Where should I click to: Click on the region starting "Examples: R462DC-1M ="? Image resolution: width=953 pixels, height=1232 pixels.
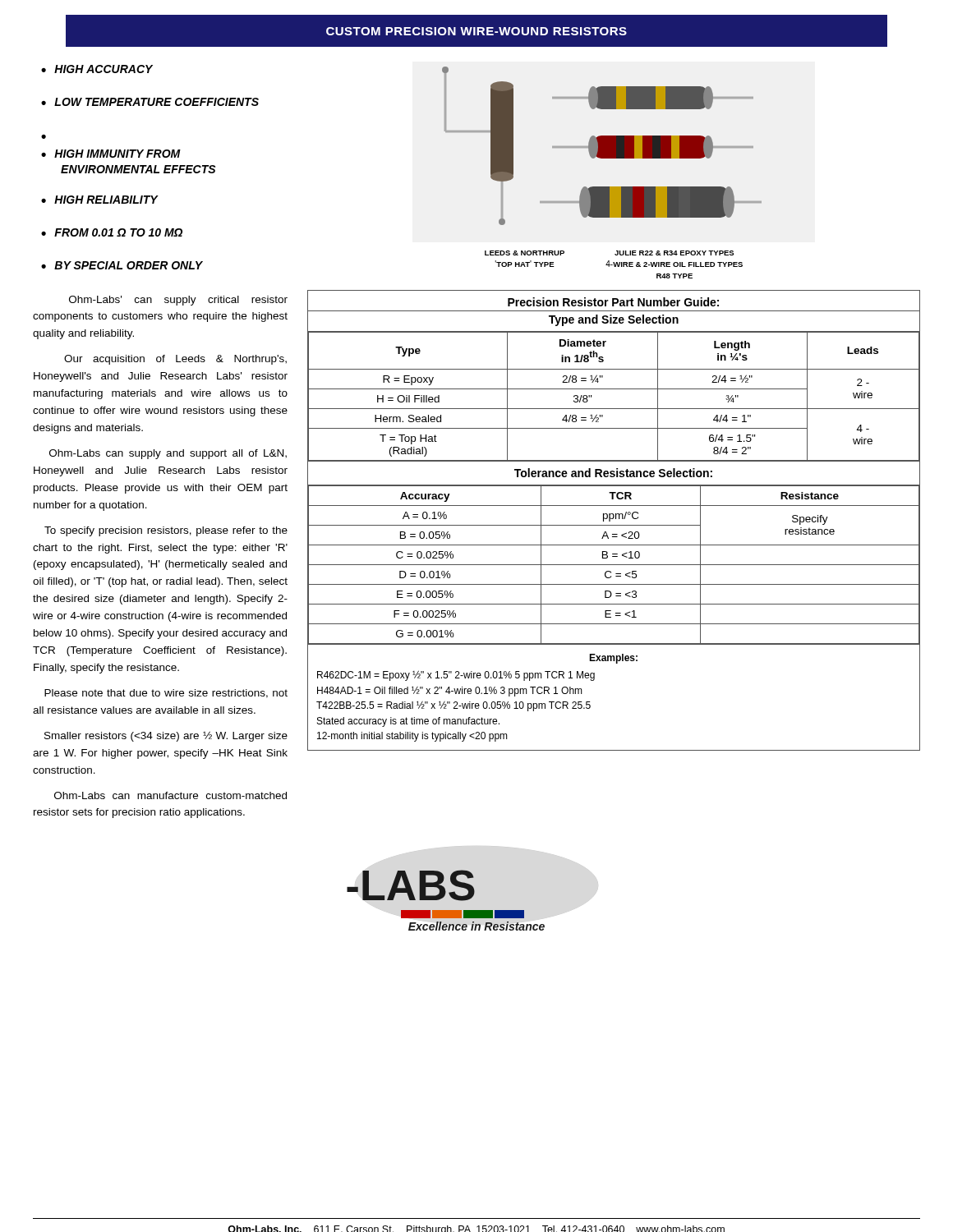[x=613, y=659]
